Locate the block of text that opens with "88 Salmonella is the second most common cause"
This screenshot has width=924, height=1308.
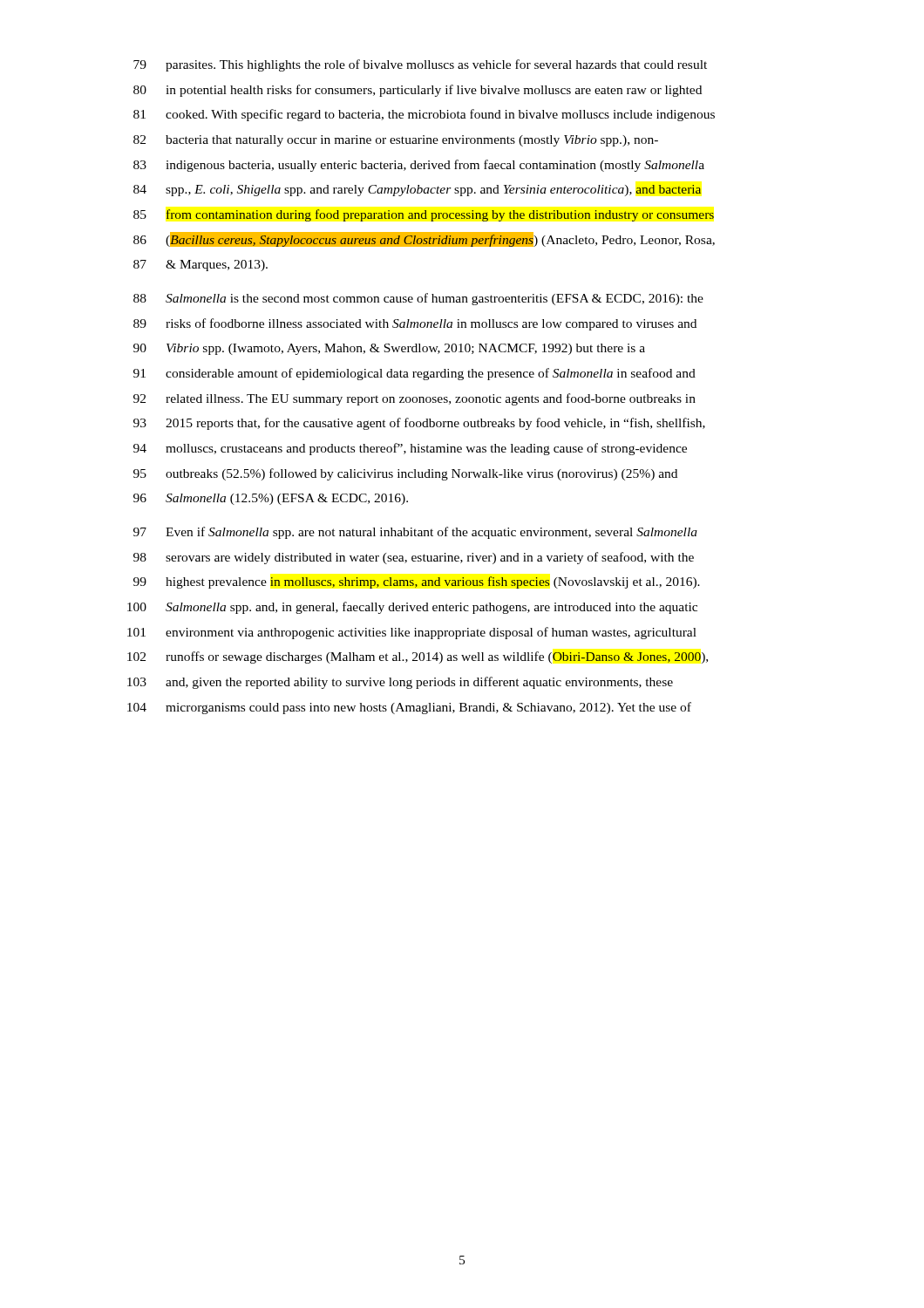[473, 299]
